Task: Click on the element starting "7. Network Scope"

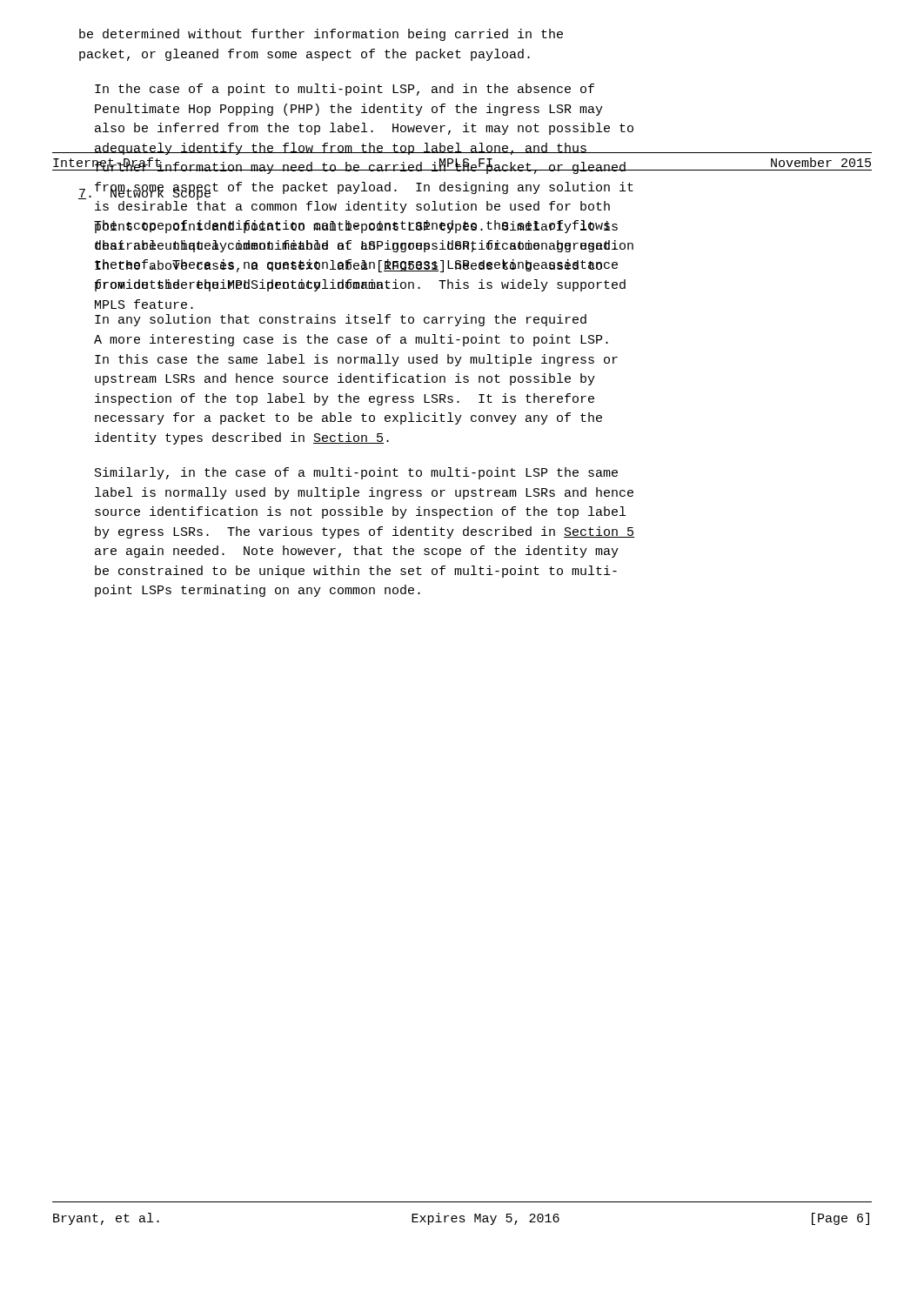Action: [x=145, y=194]
